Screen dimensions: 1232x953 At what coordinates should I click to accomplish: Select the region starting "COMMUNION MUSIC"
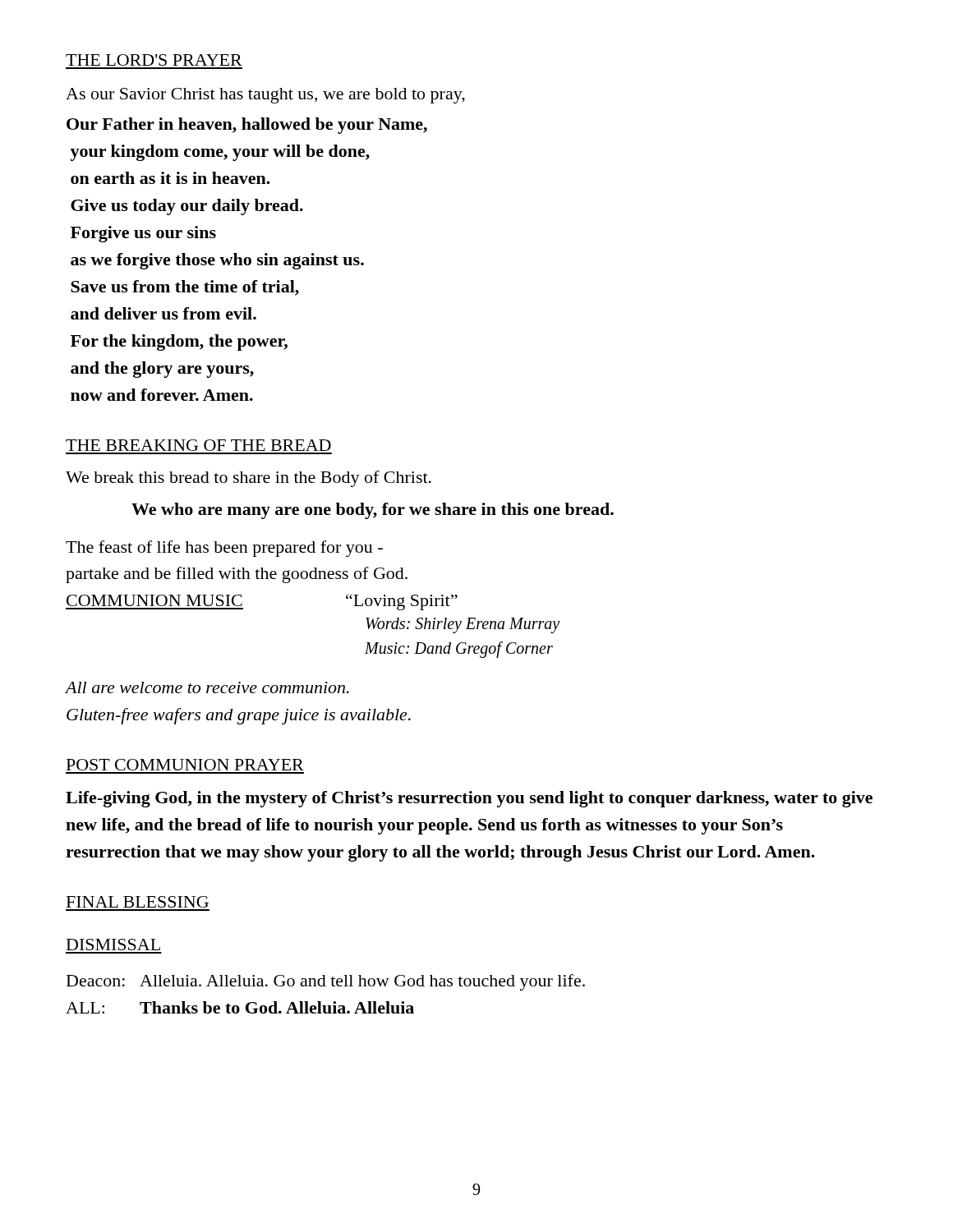pos(154,600)
